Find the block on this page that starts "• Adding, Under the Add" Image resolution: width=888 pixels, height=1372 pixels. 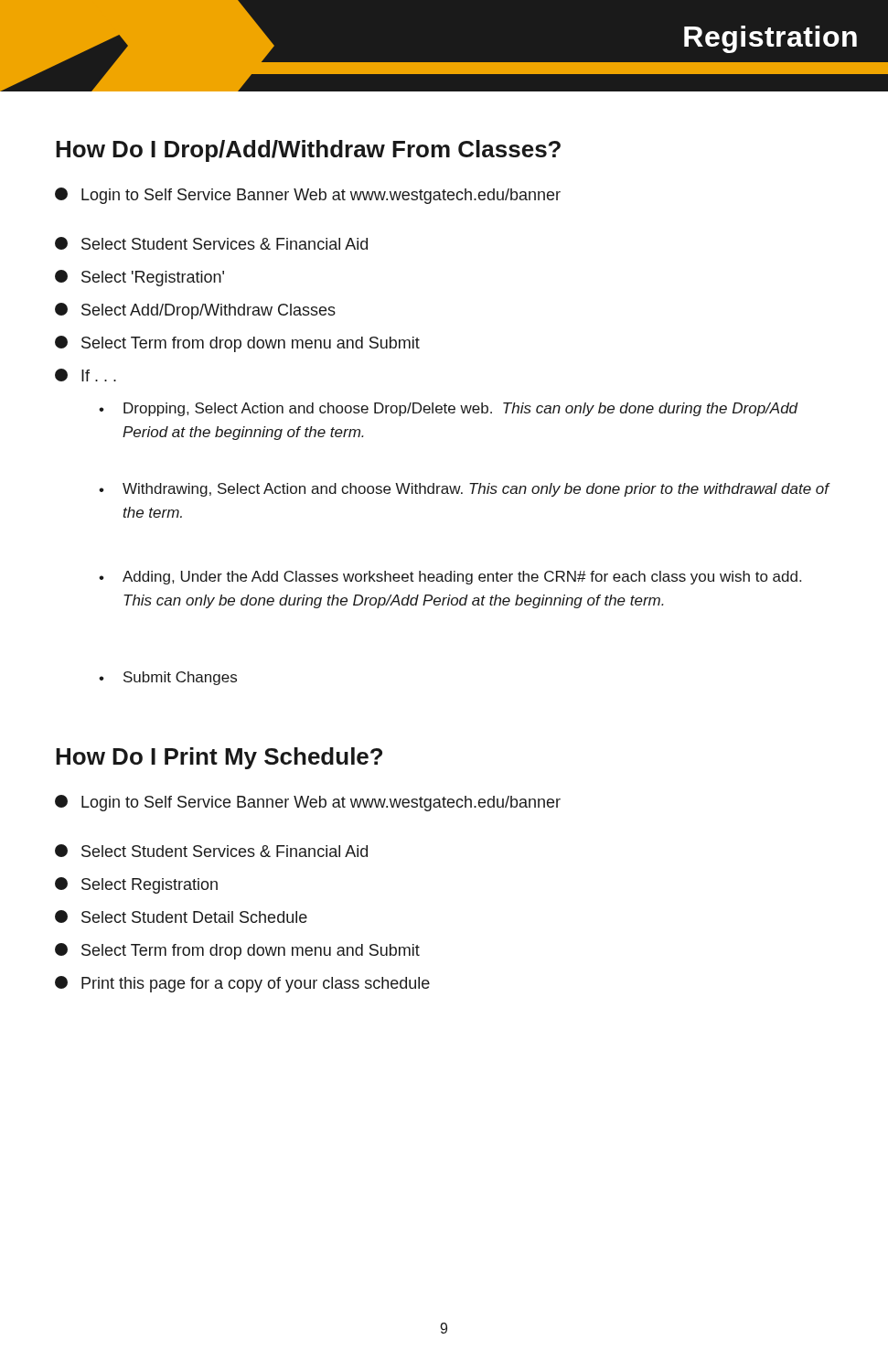point(466,589)
